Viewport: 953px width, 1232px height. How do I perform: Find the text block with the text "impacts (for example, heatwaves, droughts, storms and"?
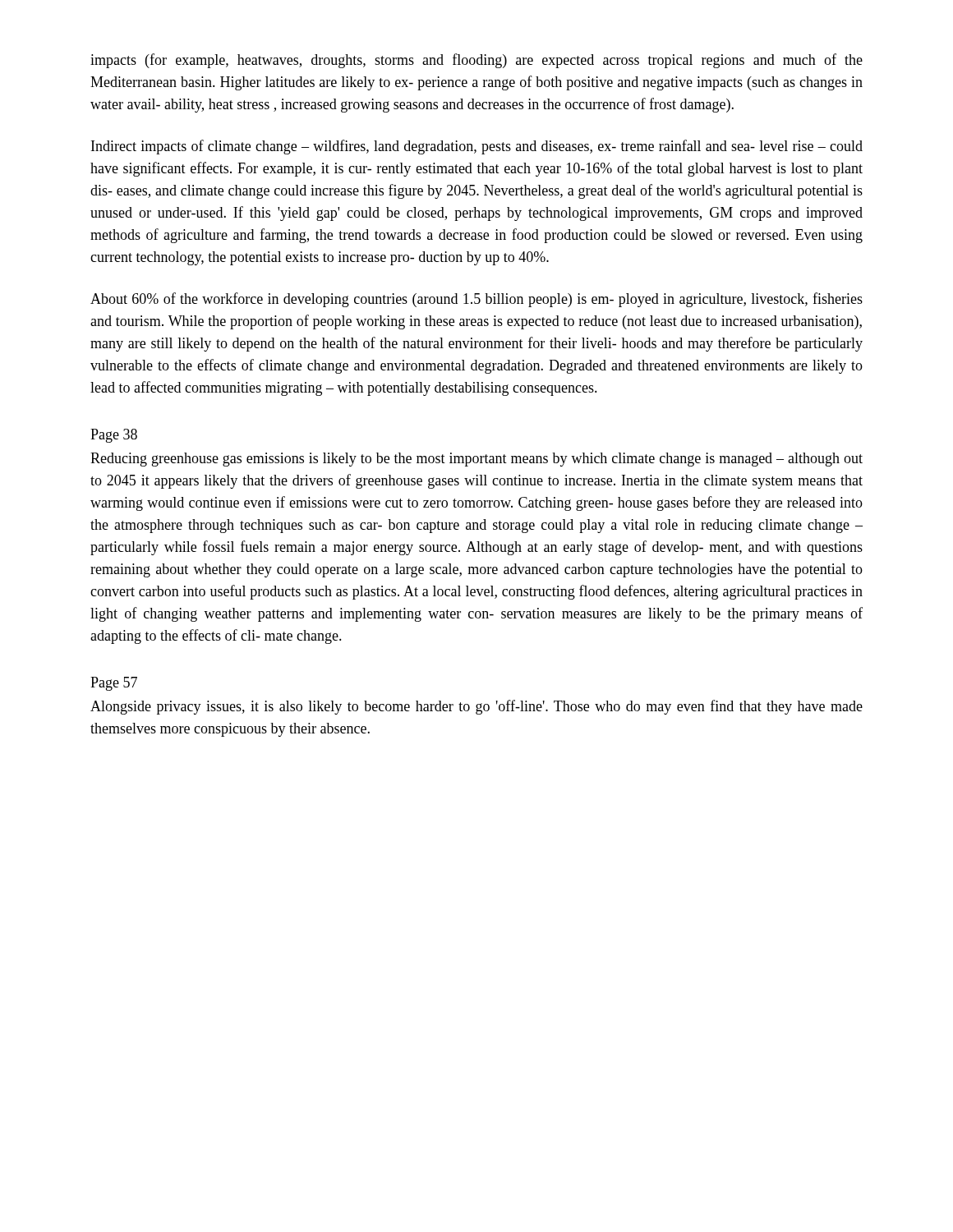pos(476,82)
